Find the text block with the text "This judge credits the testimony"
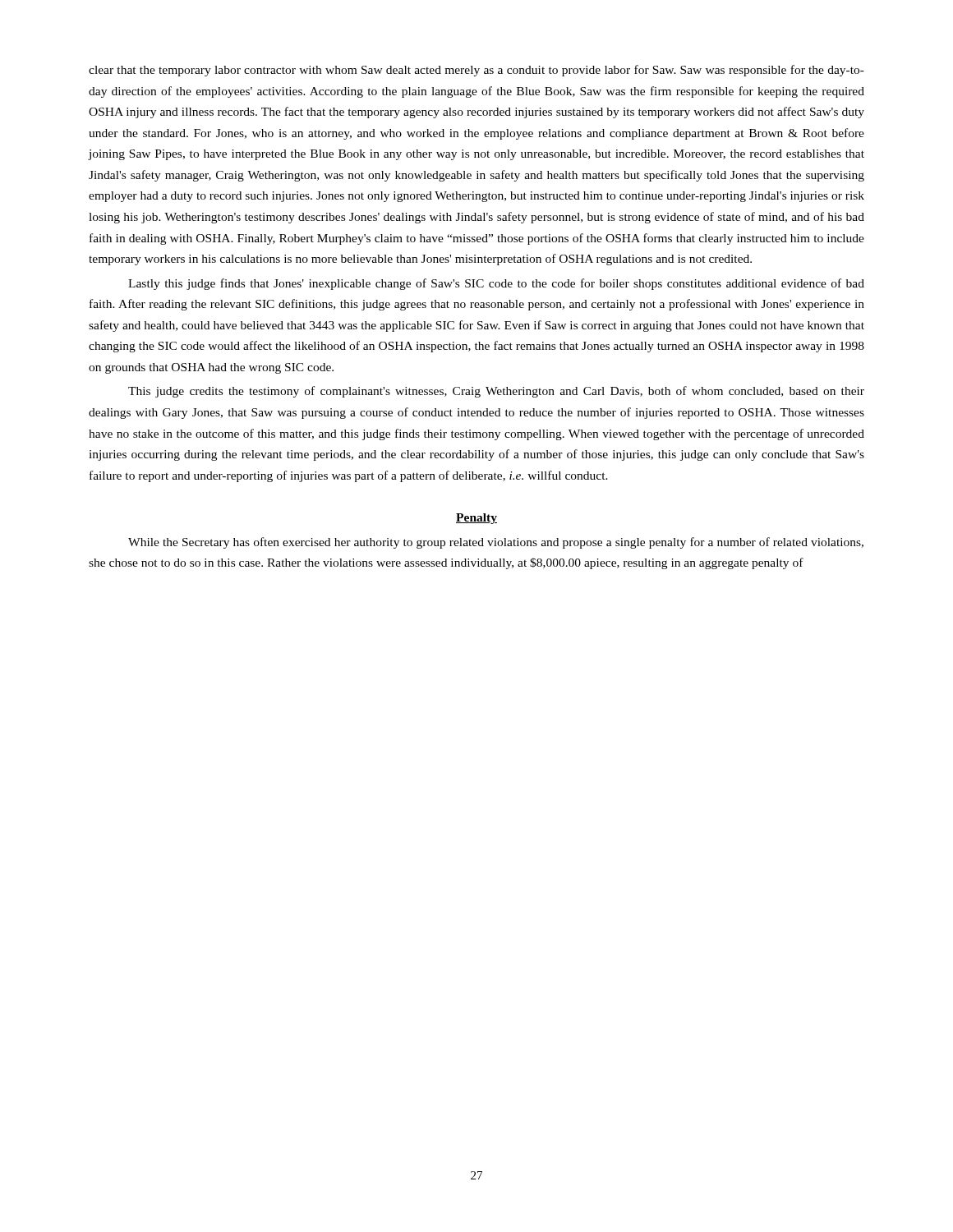953x1232 pixels. (x=476, y=433)
